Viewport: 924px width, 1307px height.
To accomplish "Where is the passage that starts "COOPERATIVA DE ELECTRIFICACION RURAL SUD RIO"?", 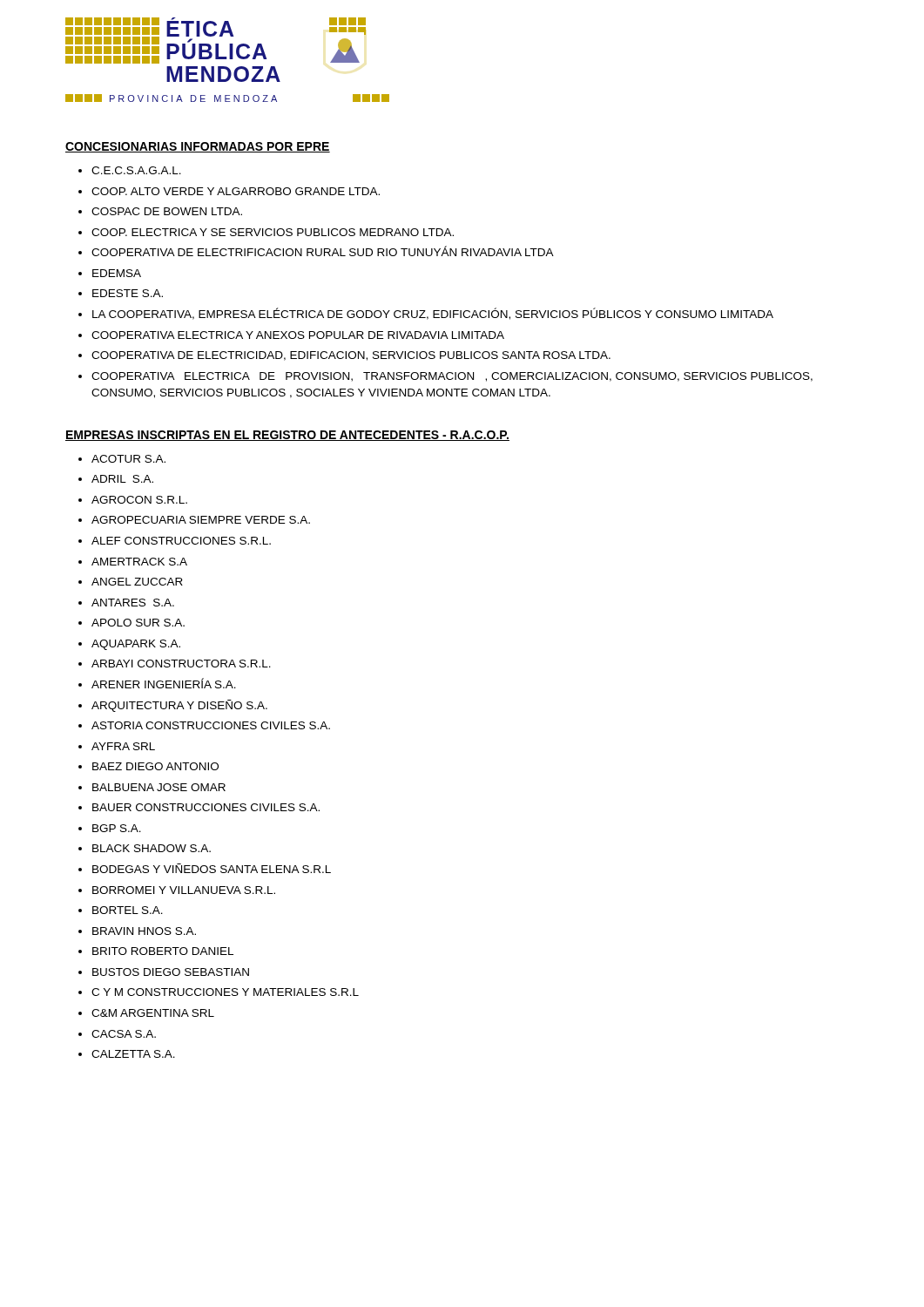I will click(x=323, y=253).
